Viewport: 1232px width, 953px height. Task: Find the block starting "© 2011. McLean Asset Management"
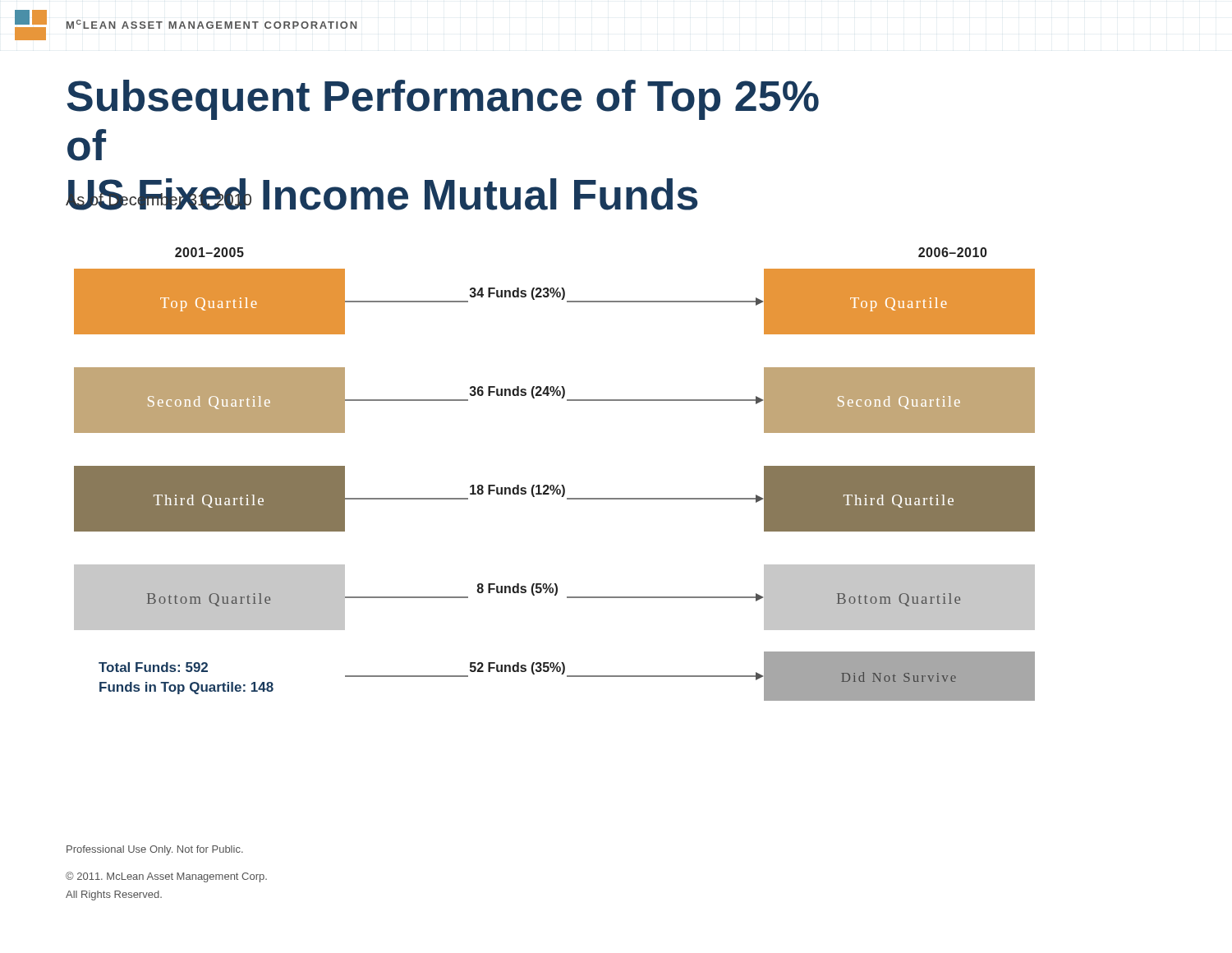[167, 885]
